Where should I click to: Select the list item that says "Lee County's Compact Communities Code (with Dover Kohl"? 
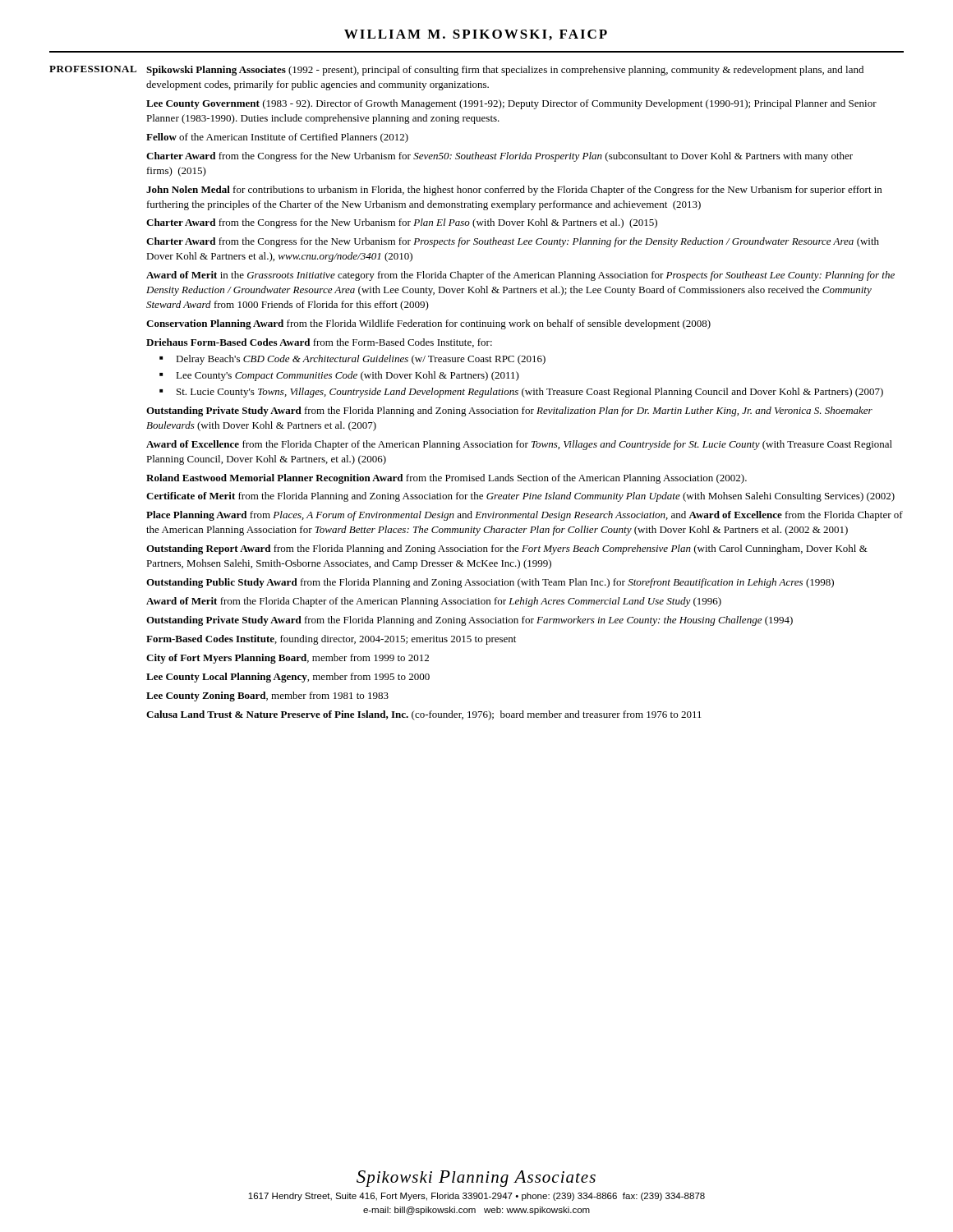click(x=347, y=375)
